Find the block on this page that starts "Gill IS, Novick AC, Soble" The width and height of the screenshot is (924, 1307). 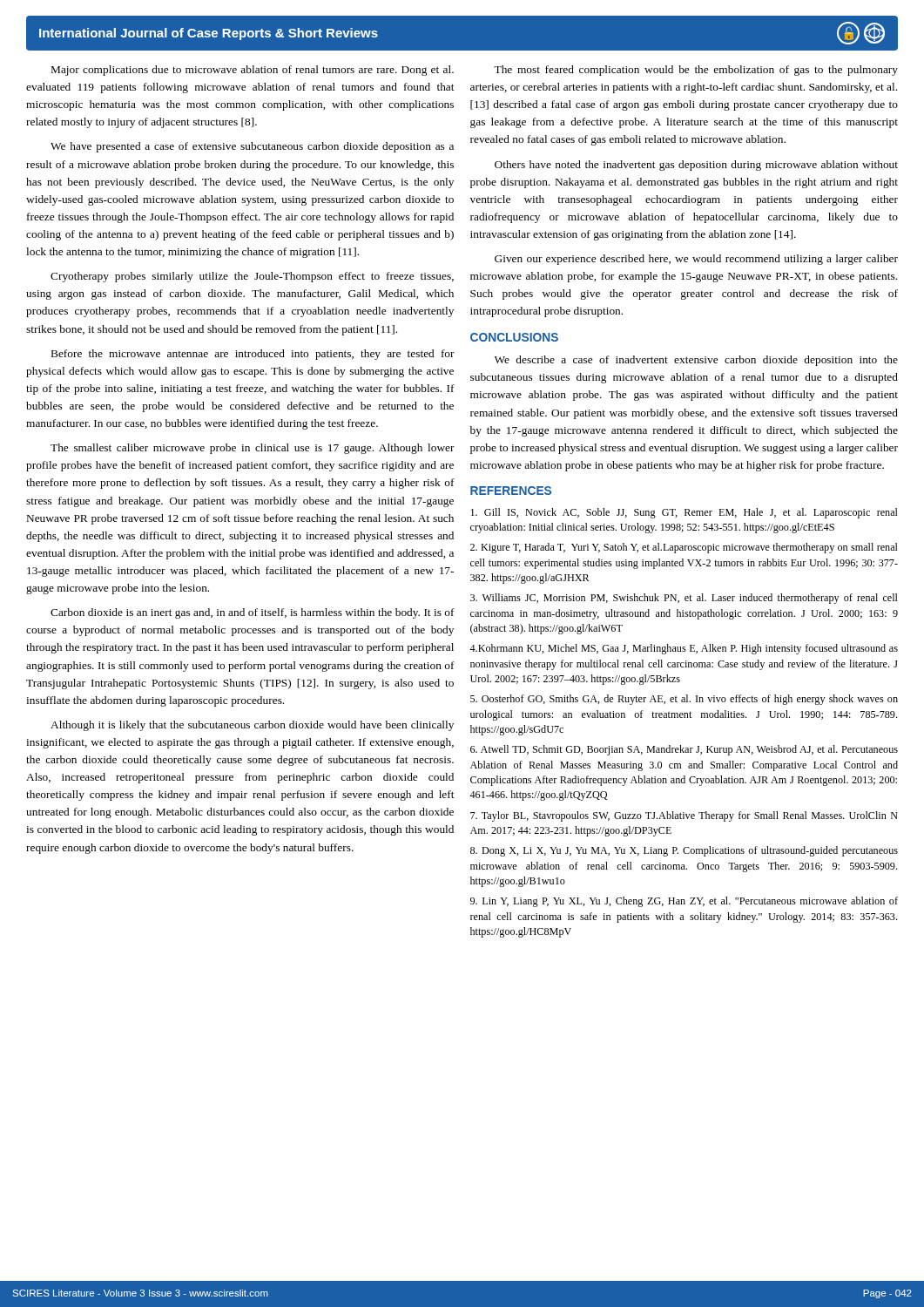[x=684, y=520]
